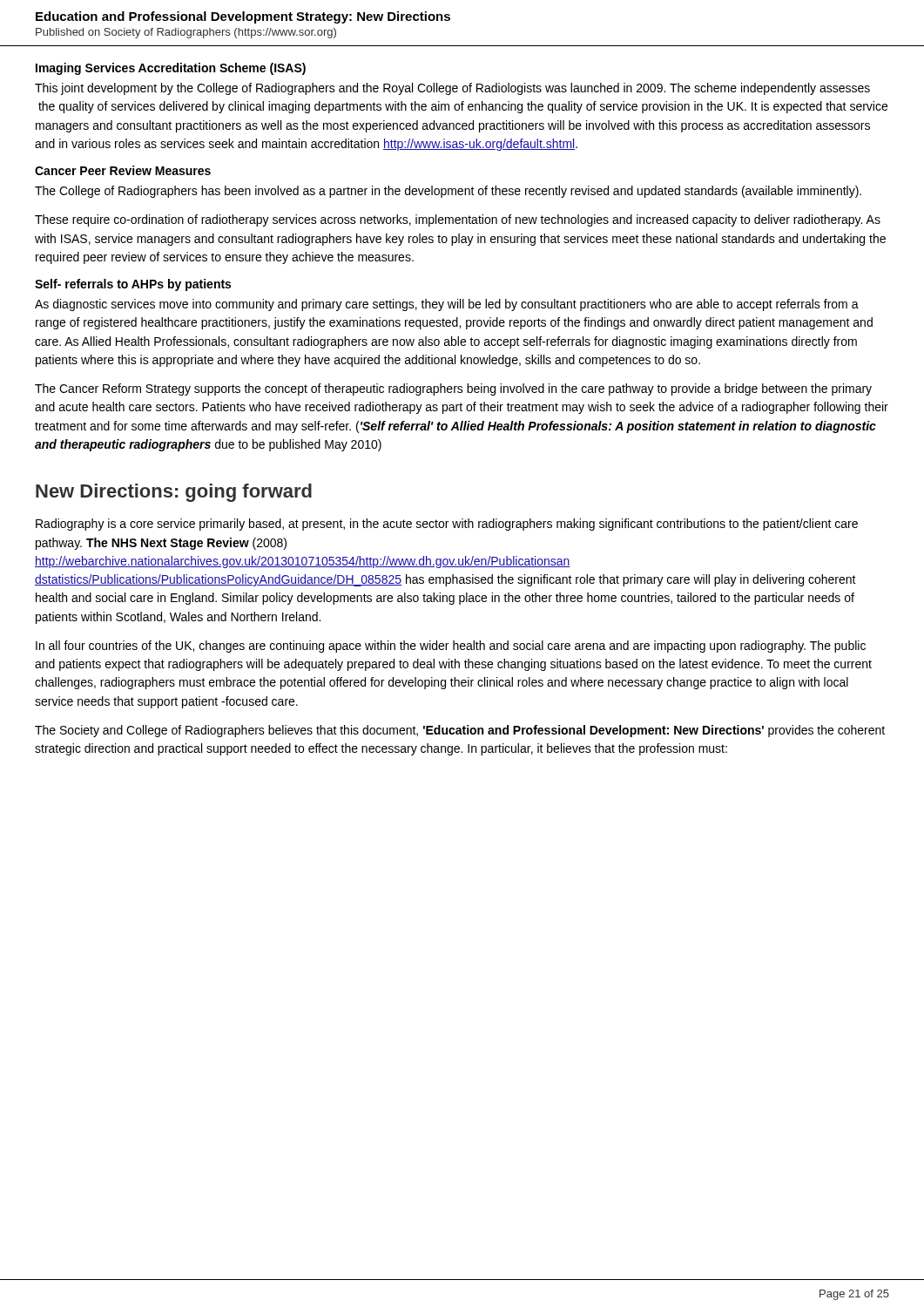Locate the section header containing "Imaging Services Accreditation Scheme (ISAS)"

(x=170, y=68)
